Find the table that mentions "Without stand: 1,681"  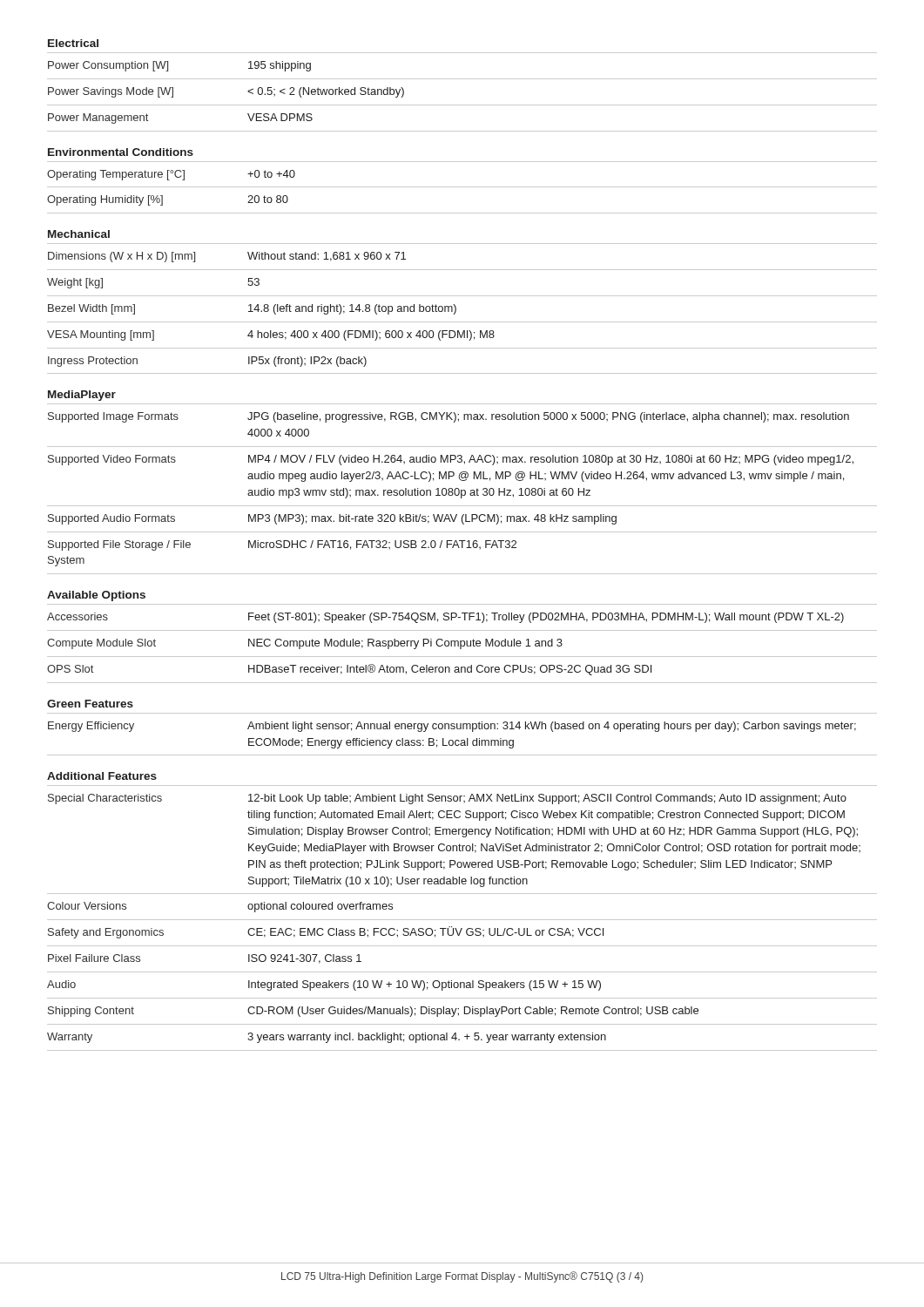coord(462,309)
